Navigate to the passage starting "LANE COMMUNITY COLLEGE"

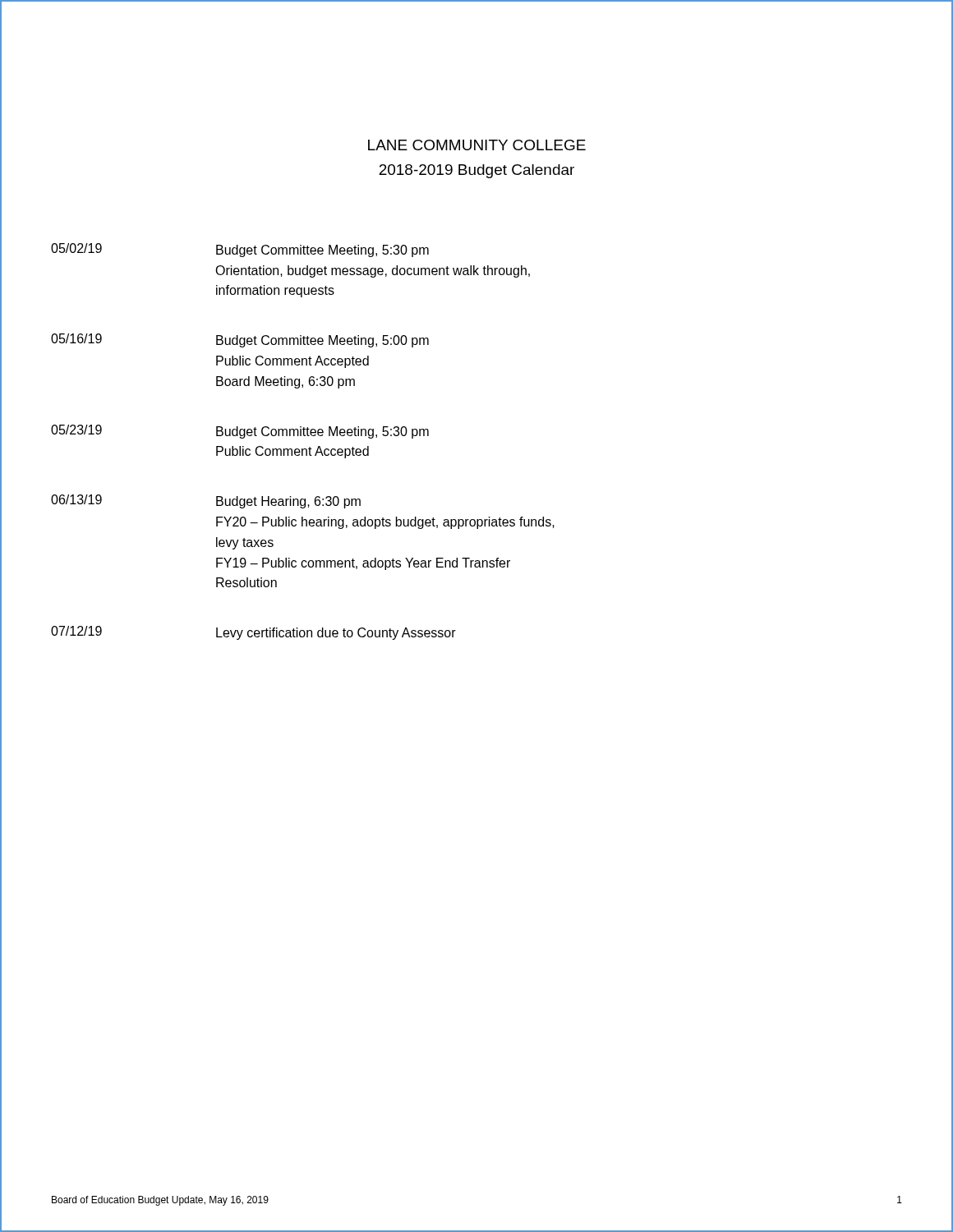pos(476,158)
